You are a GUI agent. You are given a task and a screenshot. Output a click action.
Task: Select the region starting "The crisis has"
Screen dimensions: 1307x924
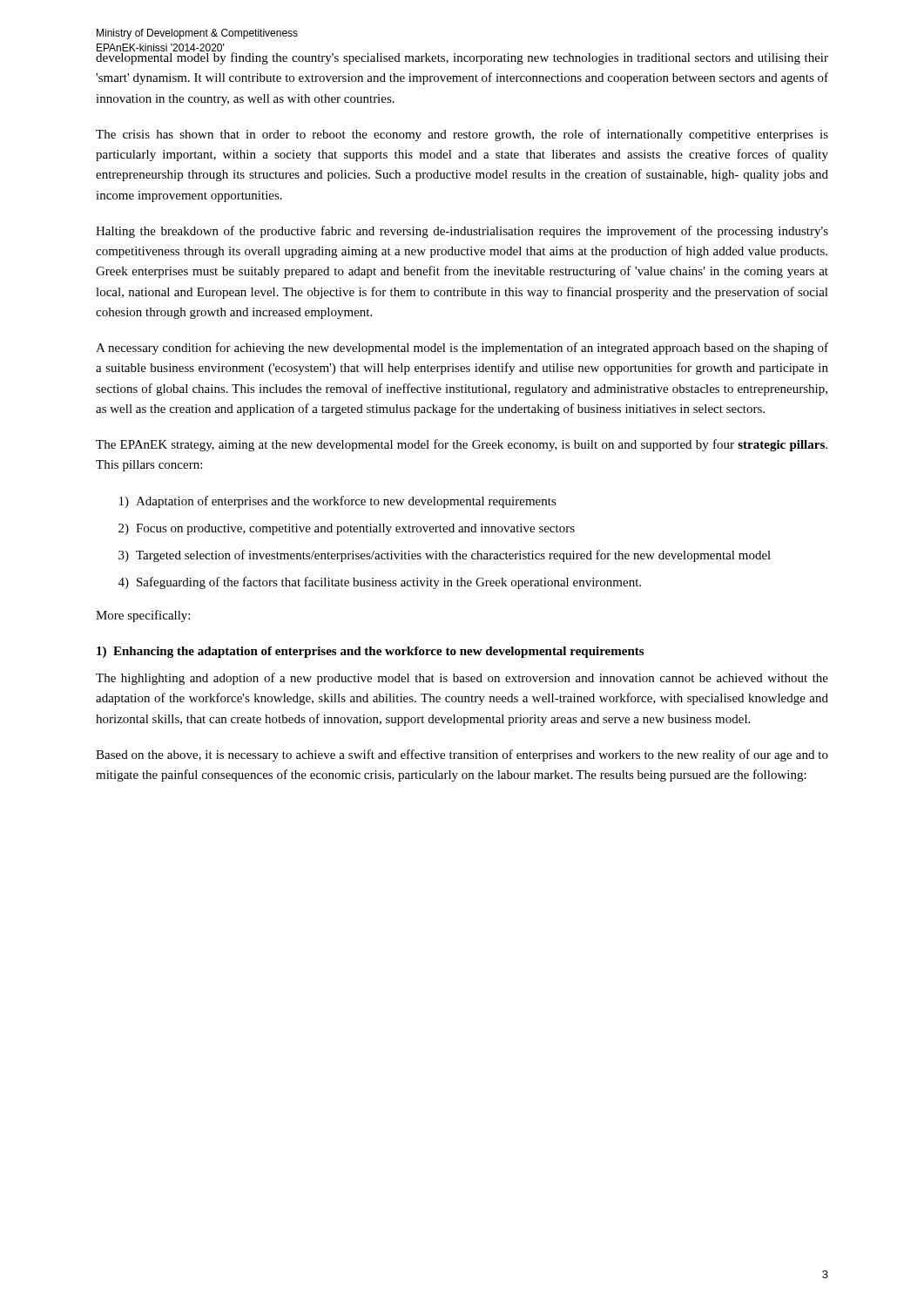(x=462, y=164)
